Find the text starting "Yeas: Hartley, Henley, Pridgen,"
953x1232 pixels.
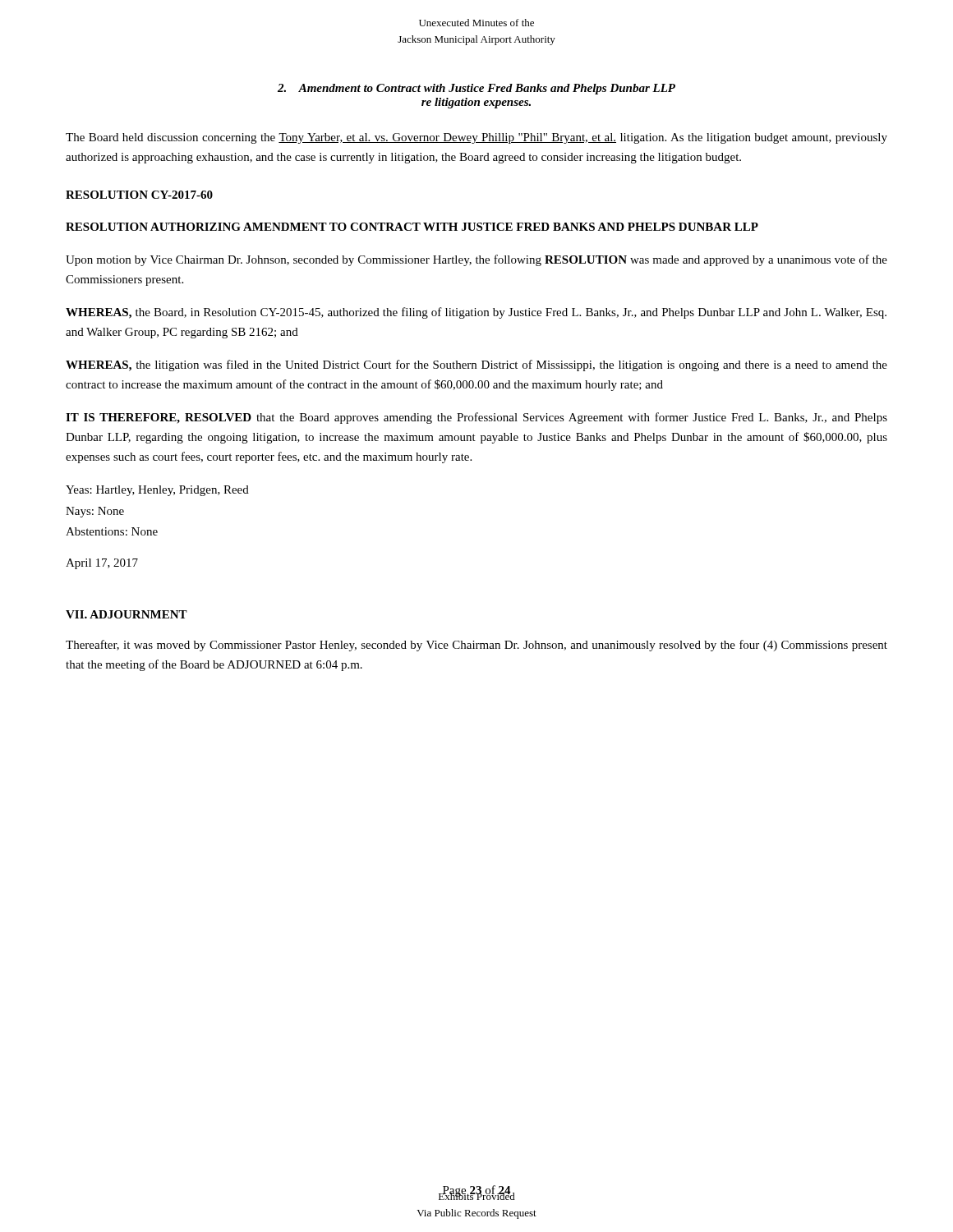point(157,491)
